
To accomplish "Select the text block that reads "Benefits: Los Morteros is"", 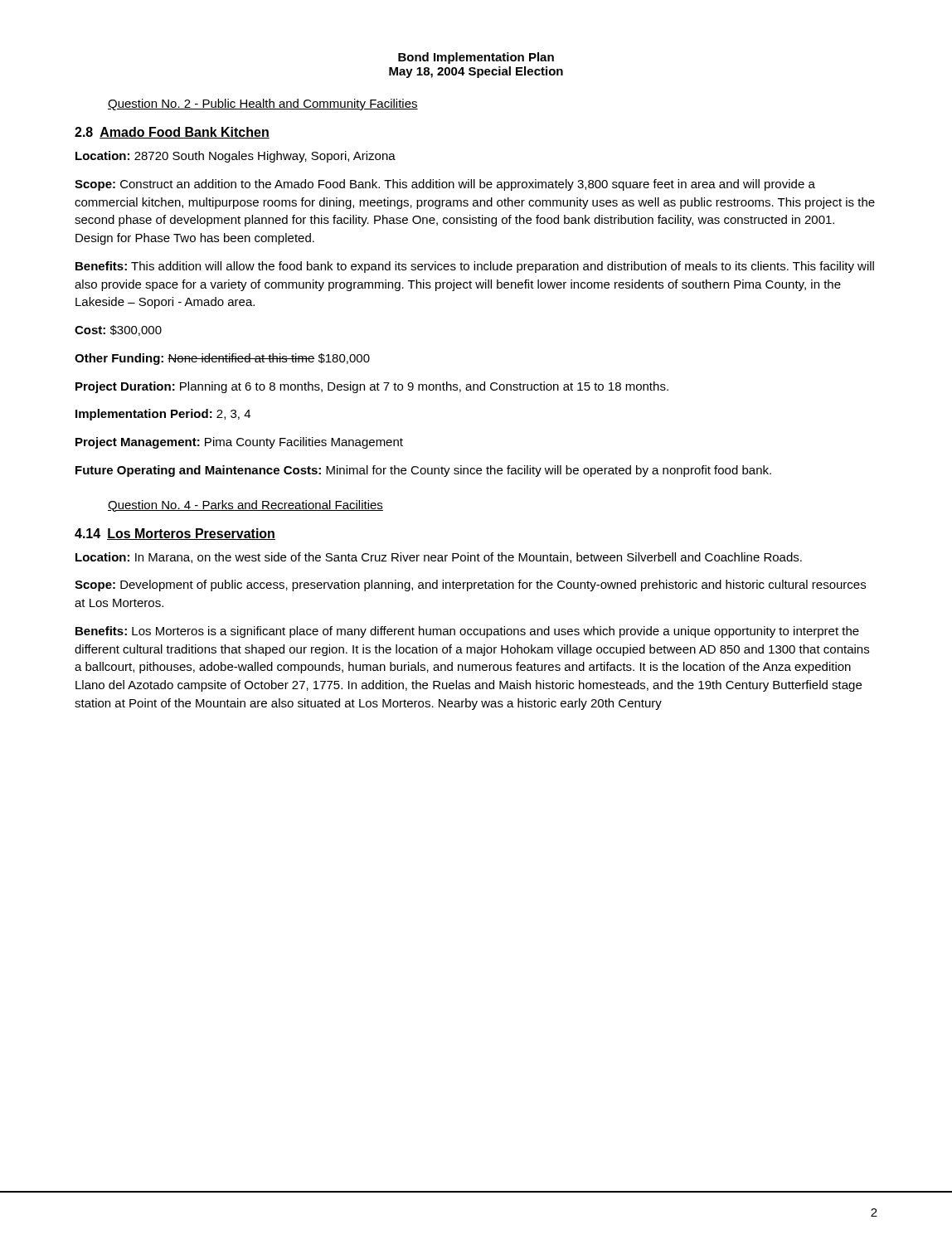I will pos(476,667).
